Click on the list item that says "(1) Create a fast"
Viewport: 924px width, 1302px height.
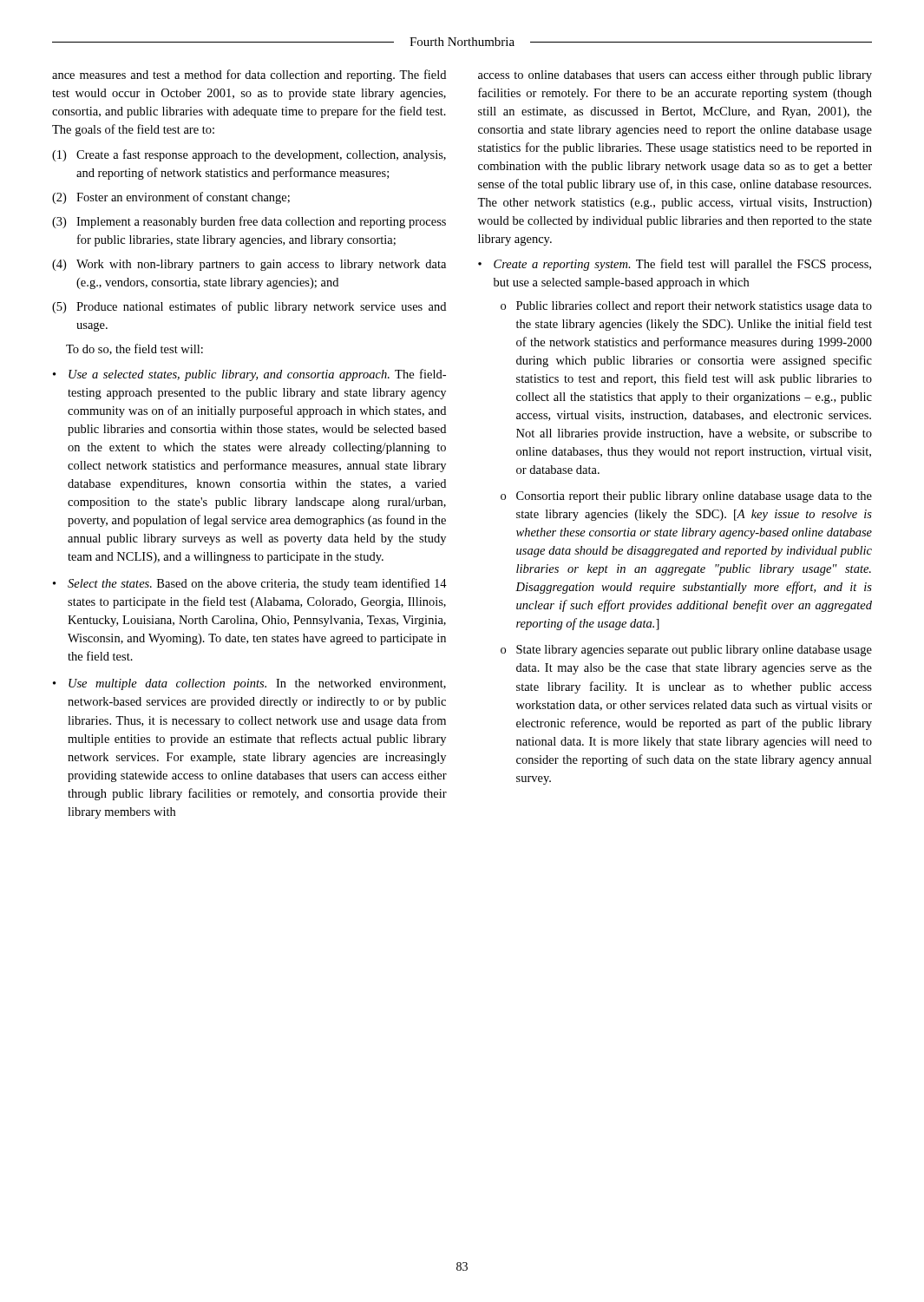click(249, 164)
